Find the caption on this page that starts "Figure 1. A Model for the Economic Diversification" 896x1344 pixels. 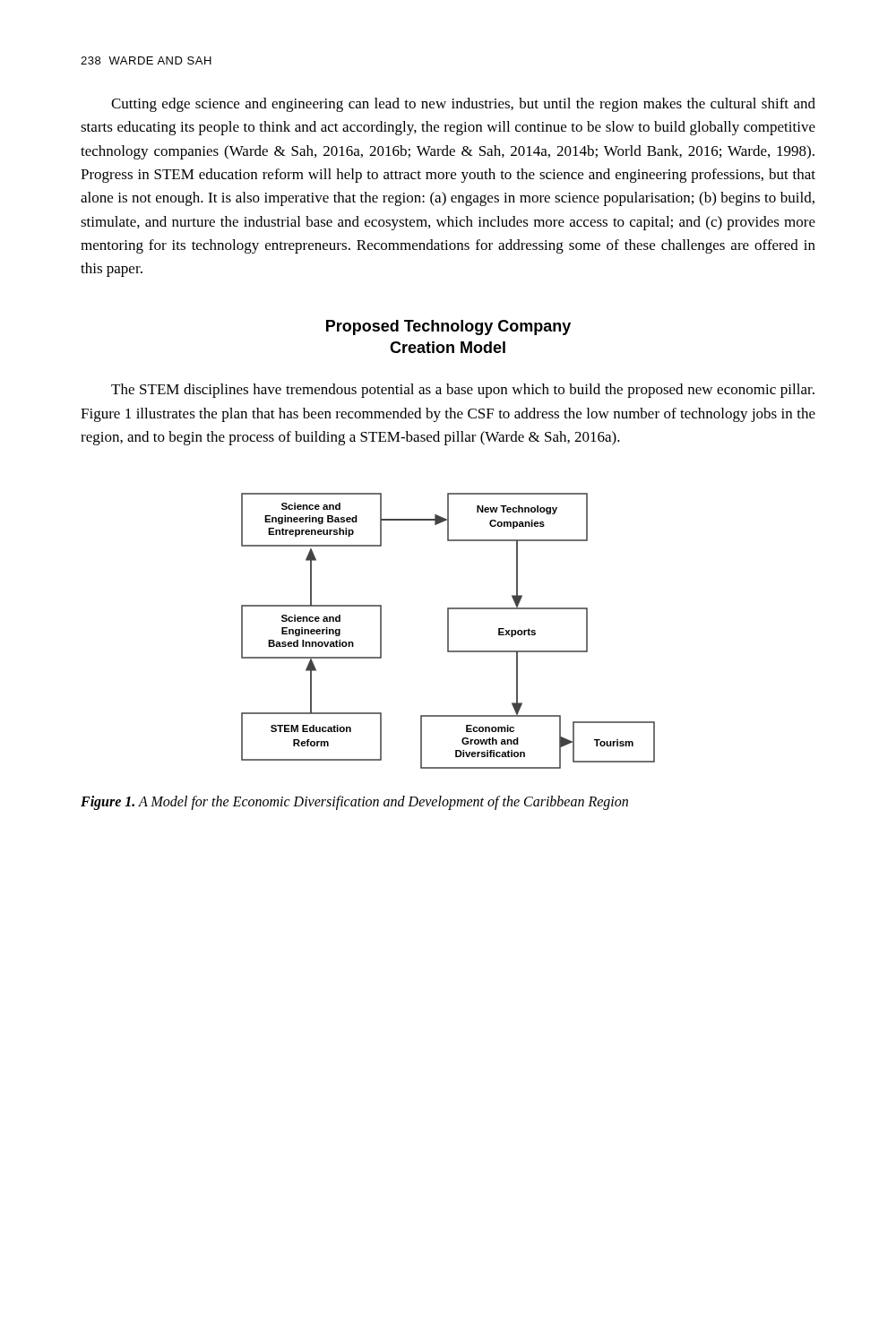point(355,802)
